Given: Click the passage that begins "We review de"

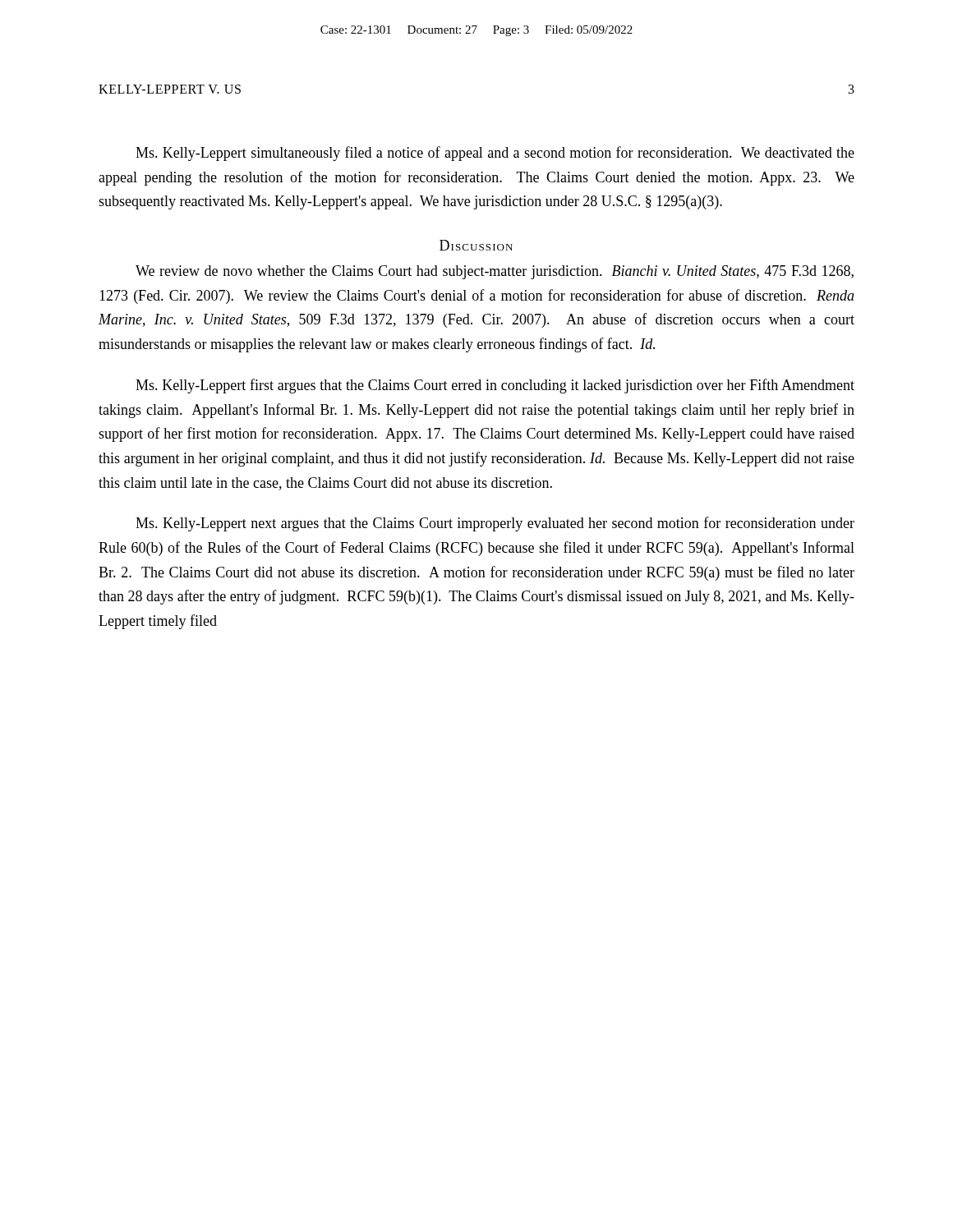Looking at the screenshot, I should click(476, 308).
